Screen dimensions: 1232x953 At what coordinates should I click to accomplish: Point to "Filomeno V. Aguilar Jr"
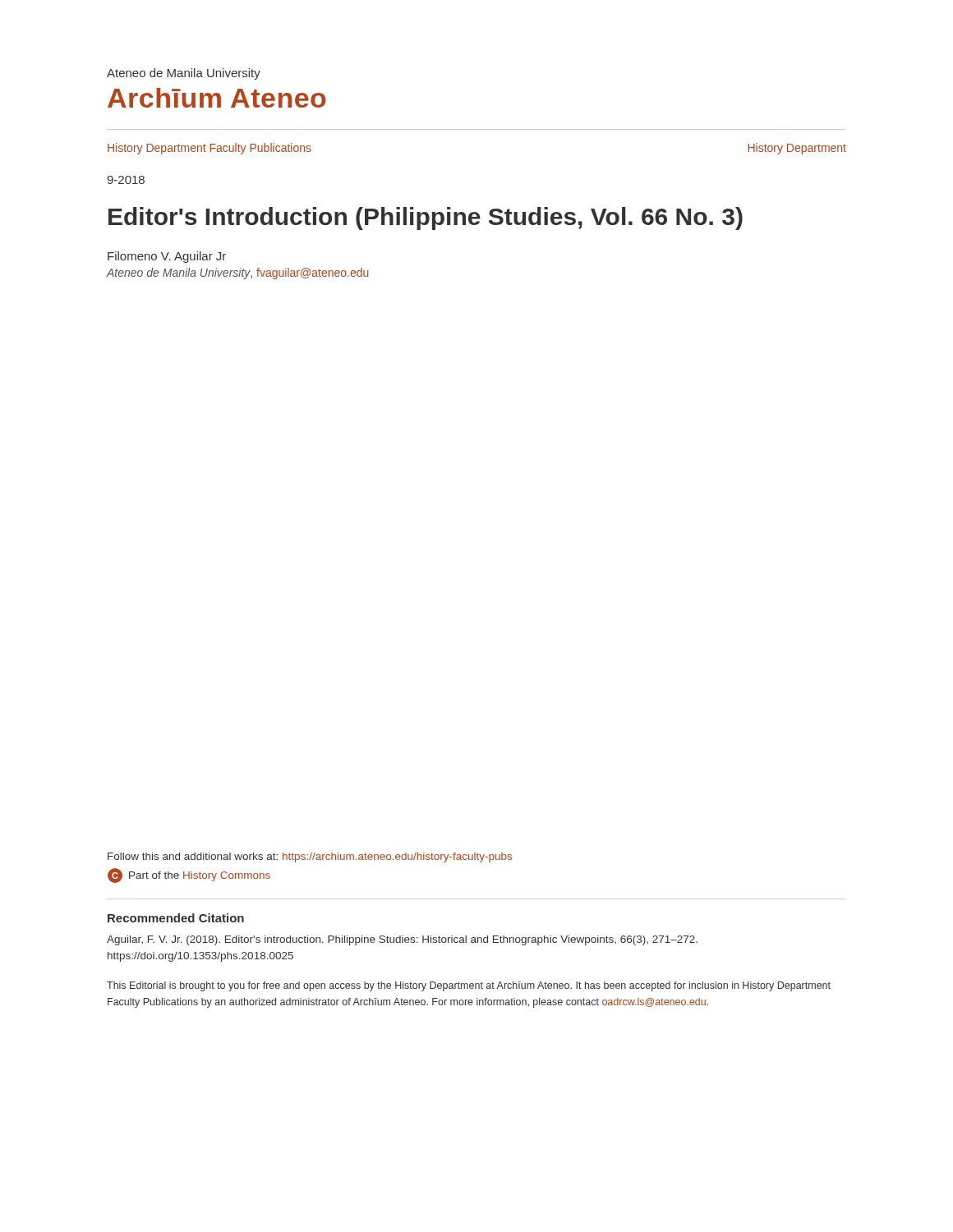coord(167,255)
